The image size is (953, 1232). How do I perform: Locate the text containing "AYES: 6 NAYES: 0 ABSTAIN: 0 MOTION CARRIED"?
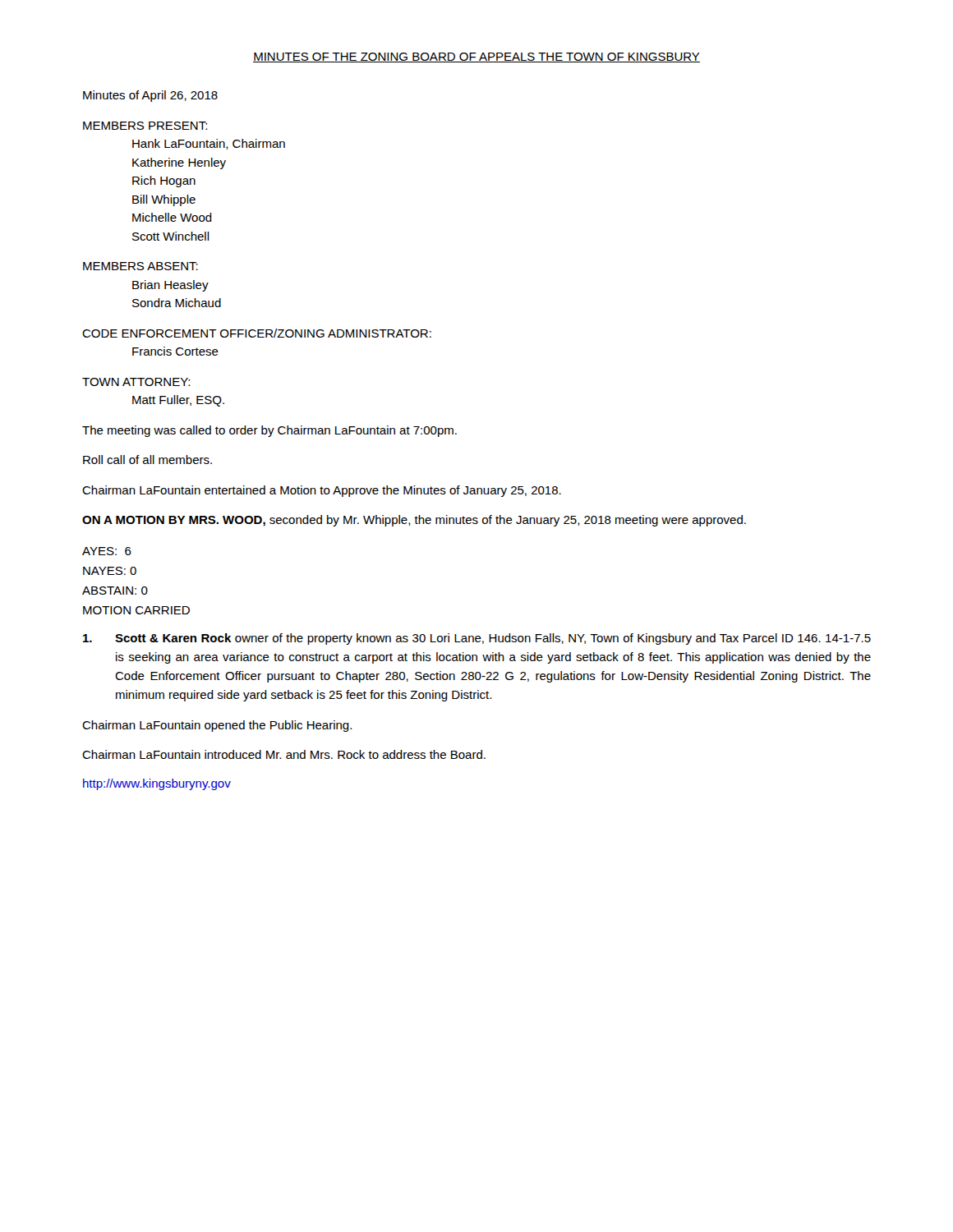[136, 580]
